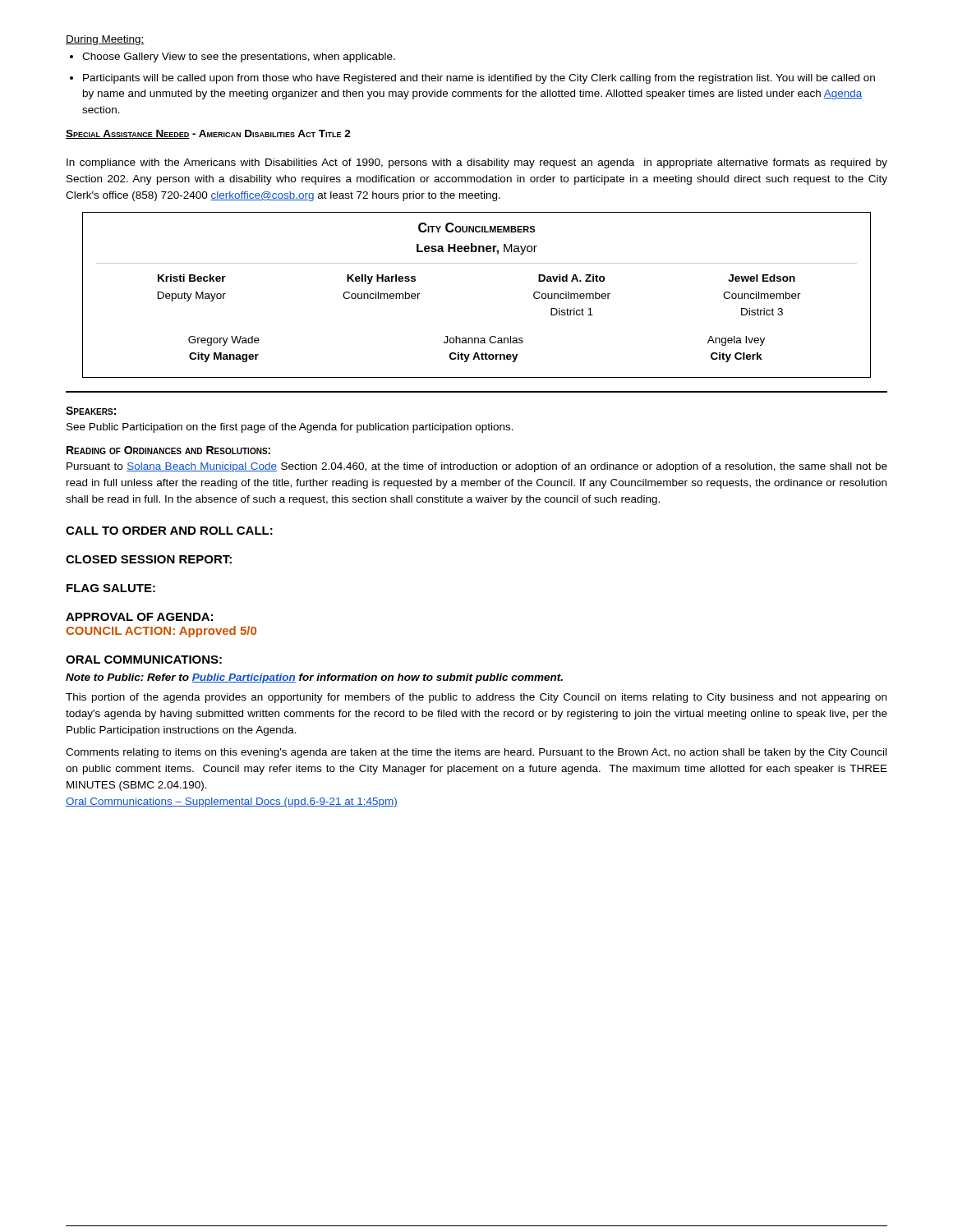The image size is (953, 1232).
Task: Point to the passage starting "Special Assistance Needed - American"
Action: point(208,134)
